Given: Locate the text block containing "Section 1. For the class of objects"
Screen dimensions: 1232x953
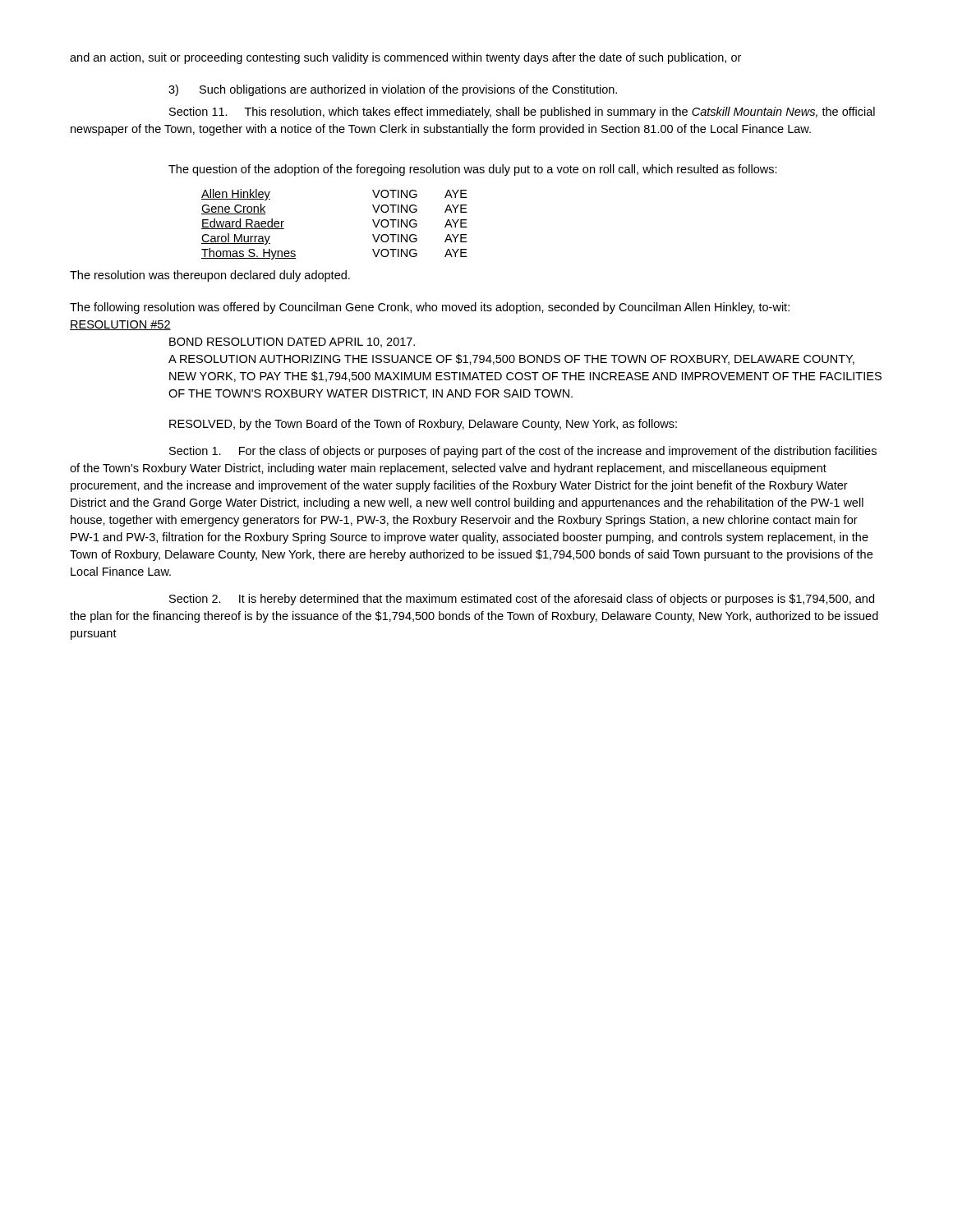Looking at the screenshot, I should tap(476, 512).
